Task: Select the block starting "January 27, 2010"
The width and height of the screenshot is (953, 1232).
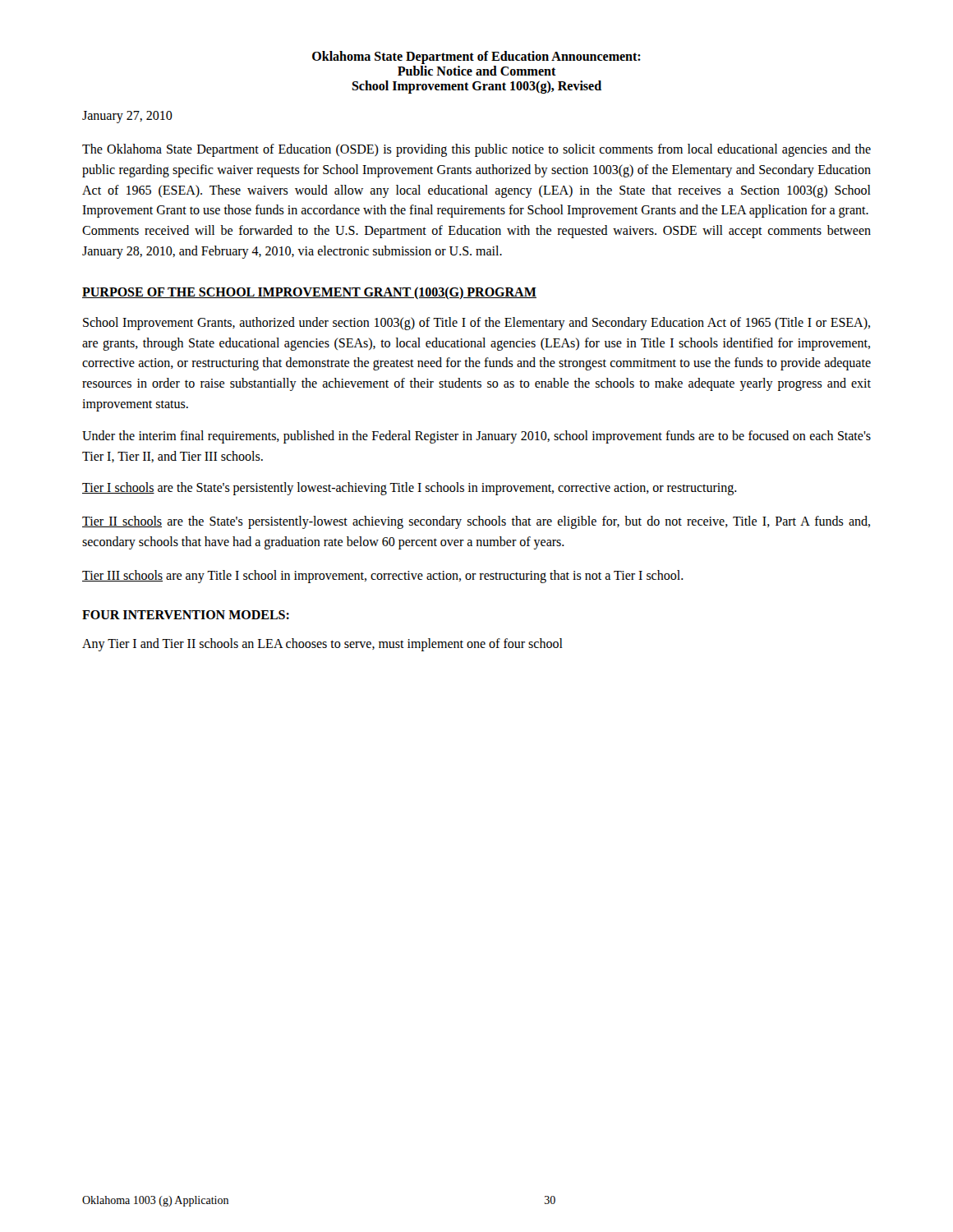Action: 127,115
